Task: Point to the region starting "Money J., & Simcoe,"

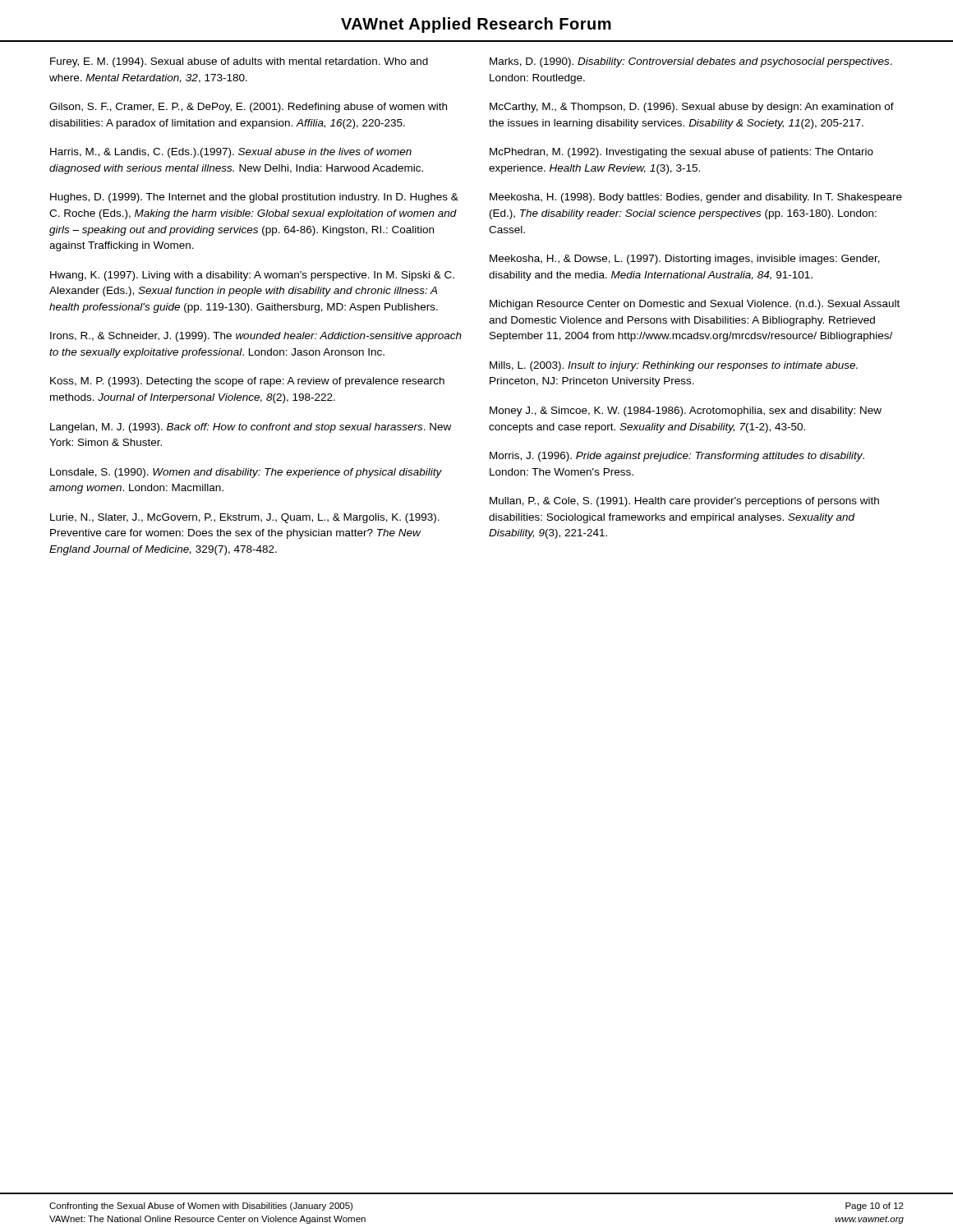Action: (x=685, y=418)
